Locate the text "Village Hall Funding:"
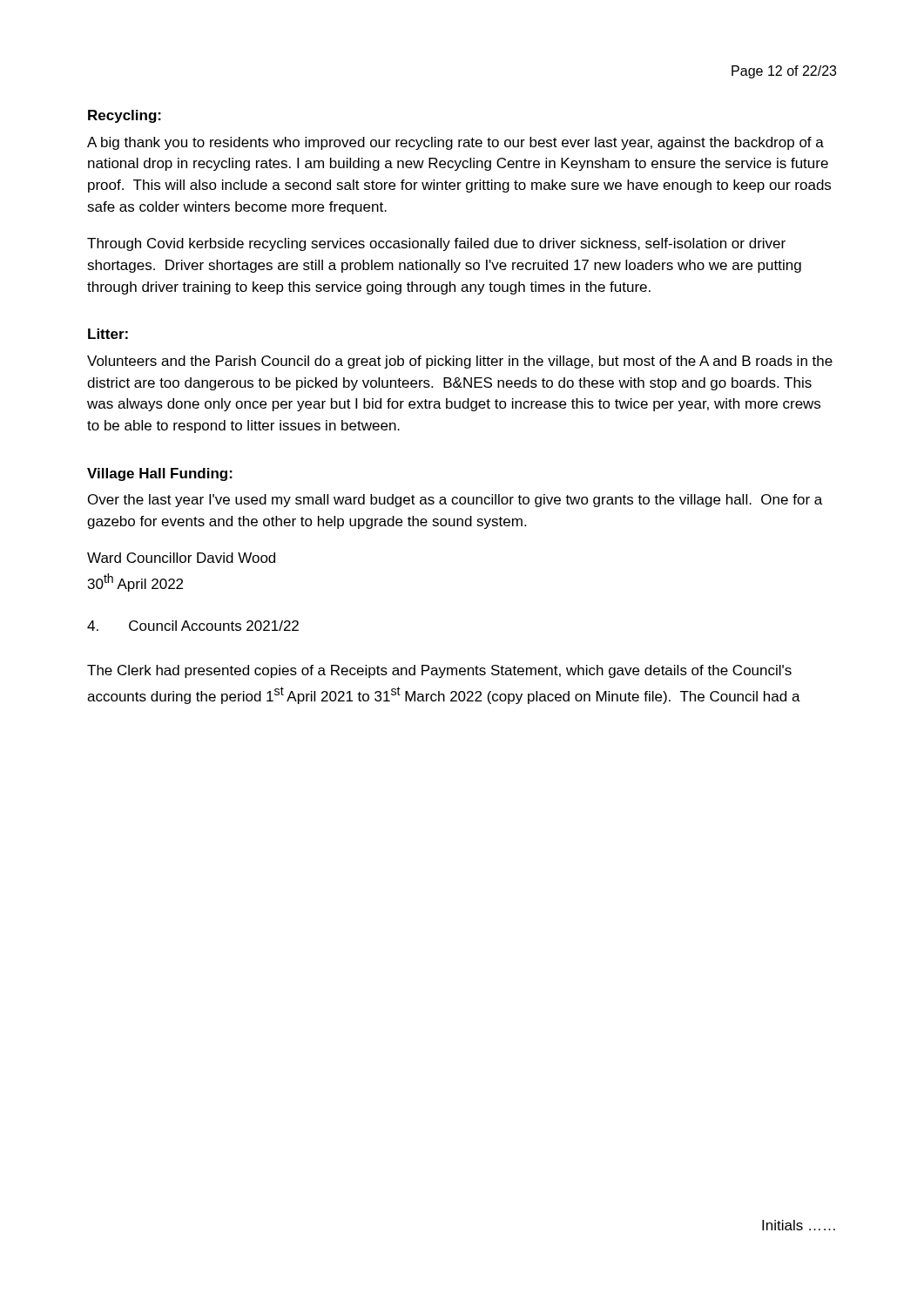 click(160, 473)
